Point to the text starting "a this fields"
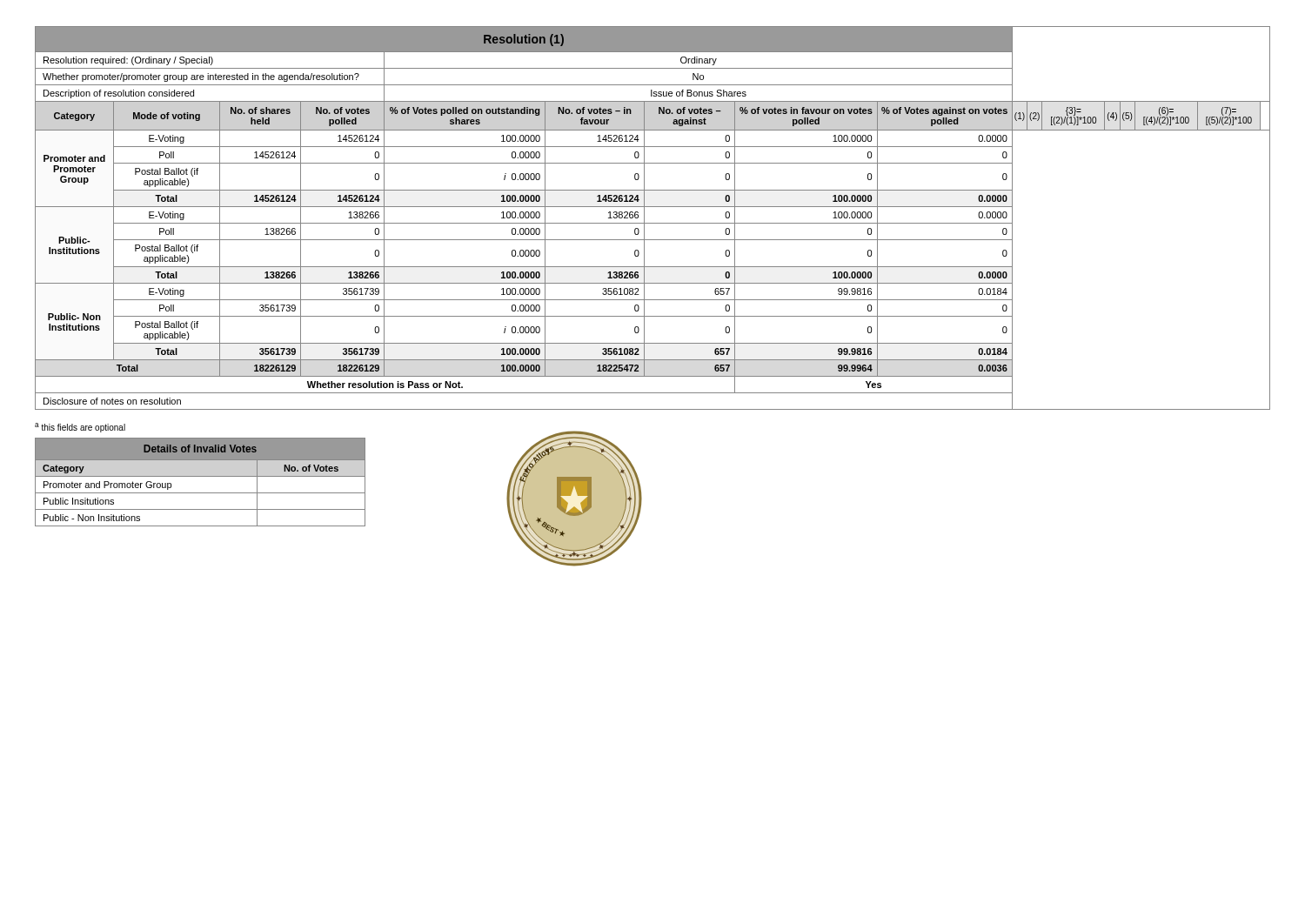Viewport: 1305px width, 924px height. click(80, 426)
